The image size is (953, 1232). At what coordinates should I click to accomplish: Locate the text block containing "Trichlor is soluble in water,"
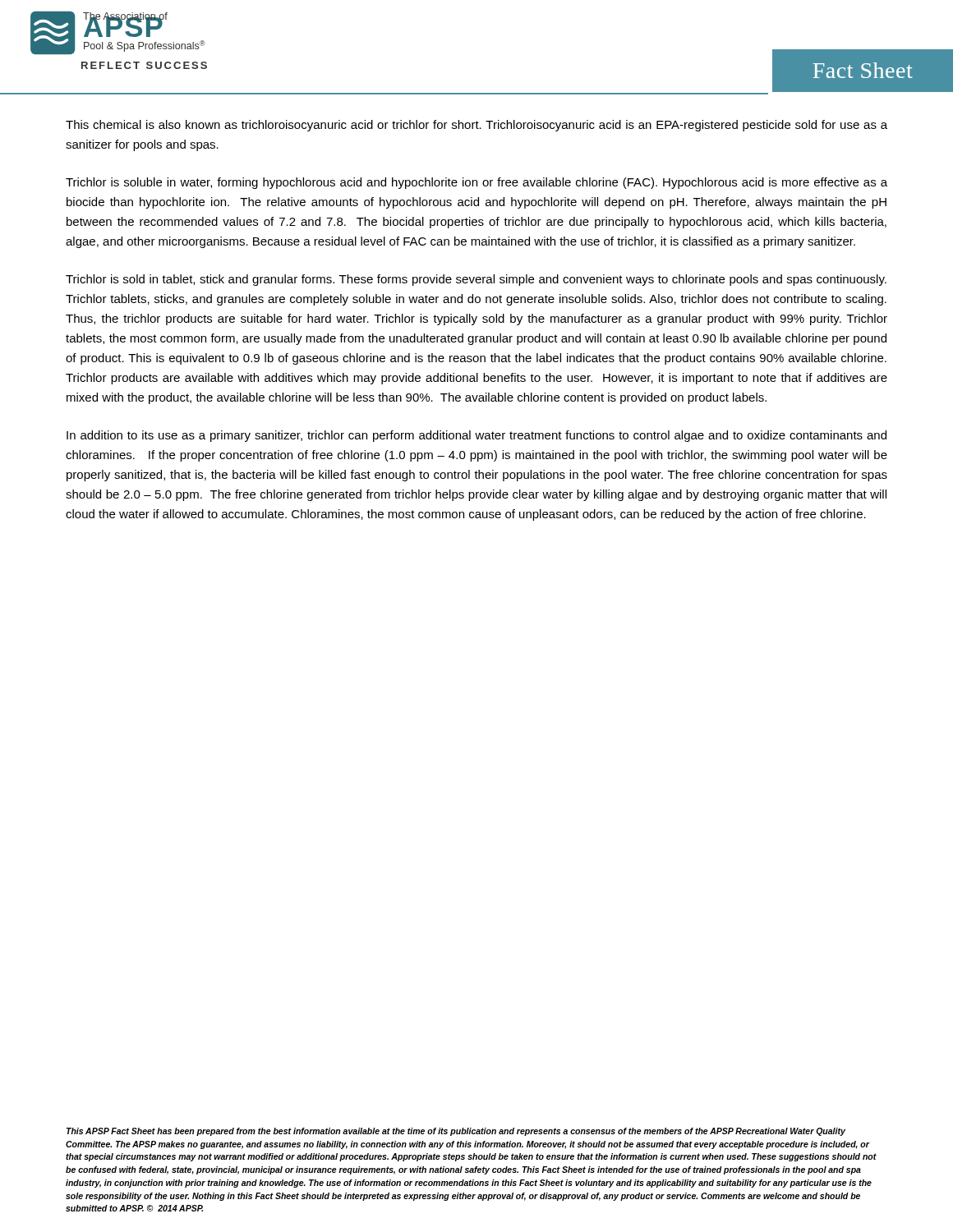pyautogui.click(x=476, y=211)
